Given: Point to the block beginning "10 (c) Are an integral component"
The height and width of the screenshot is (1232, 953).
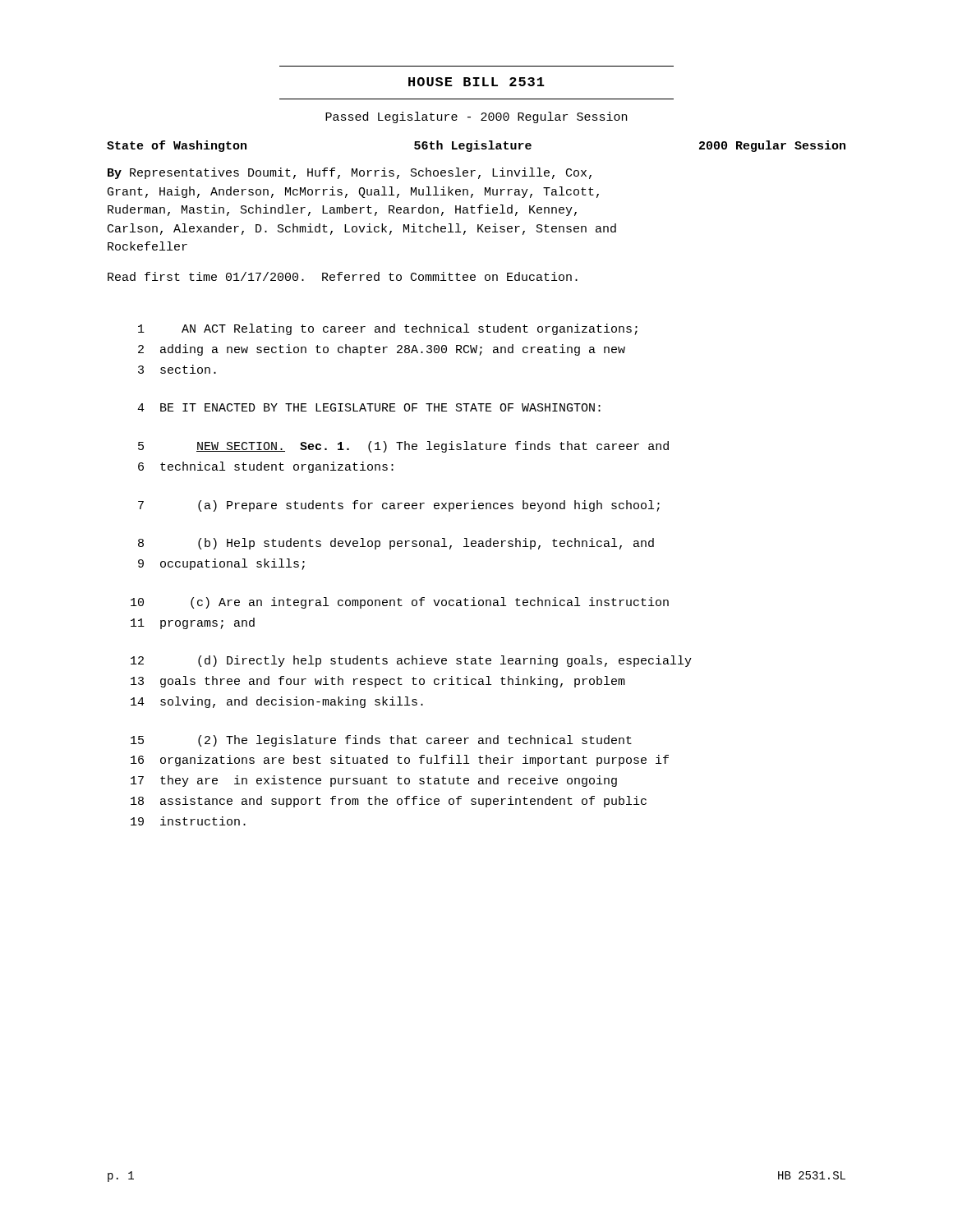Looking at the screenshot, I should point(476,604).
